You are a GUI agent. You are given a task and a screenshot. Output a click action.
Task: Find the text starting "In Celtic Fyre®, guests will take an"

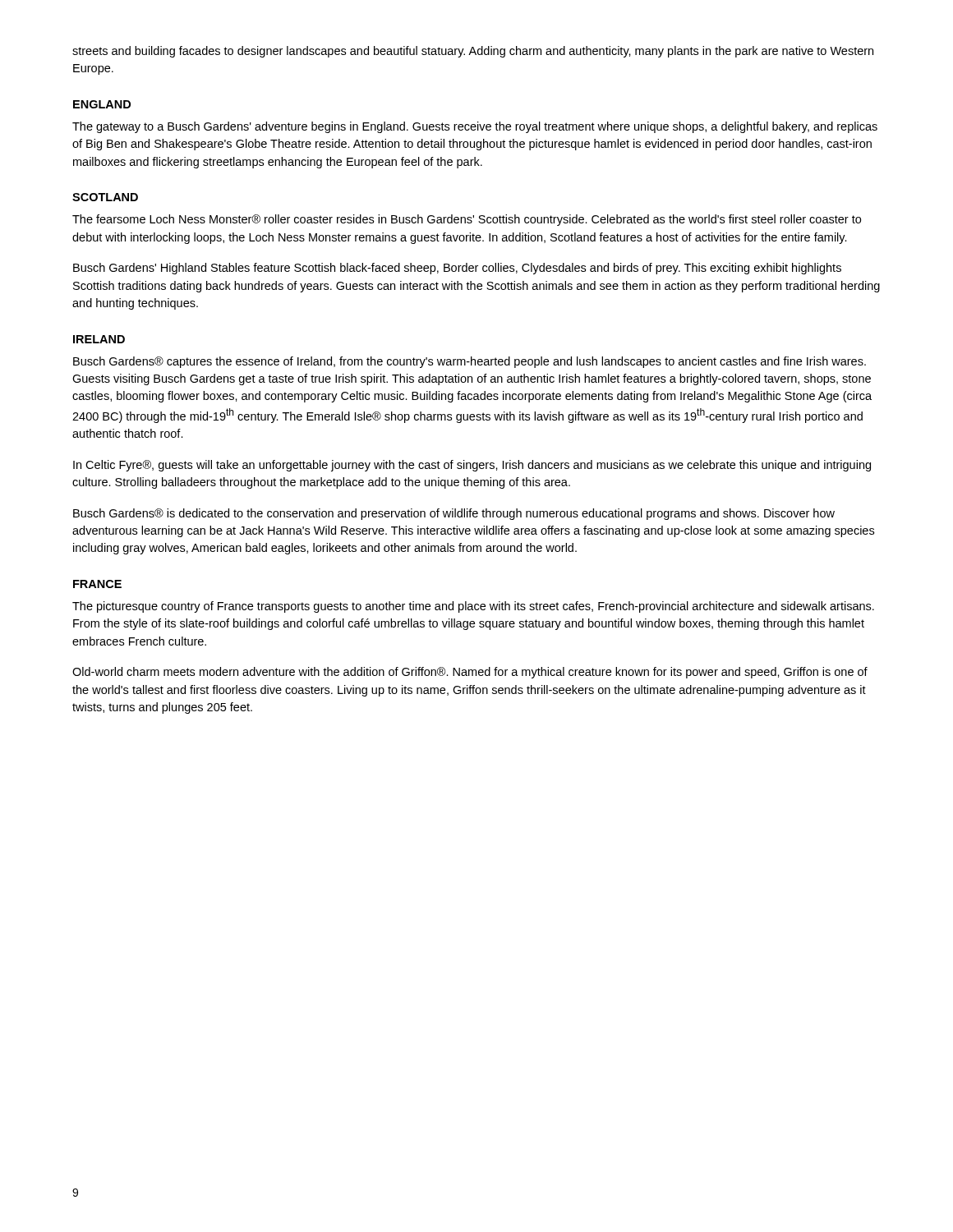472,473
